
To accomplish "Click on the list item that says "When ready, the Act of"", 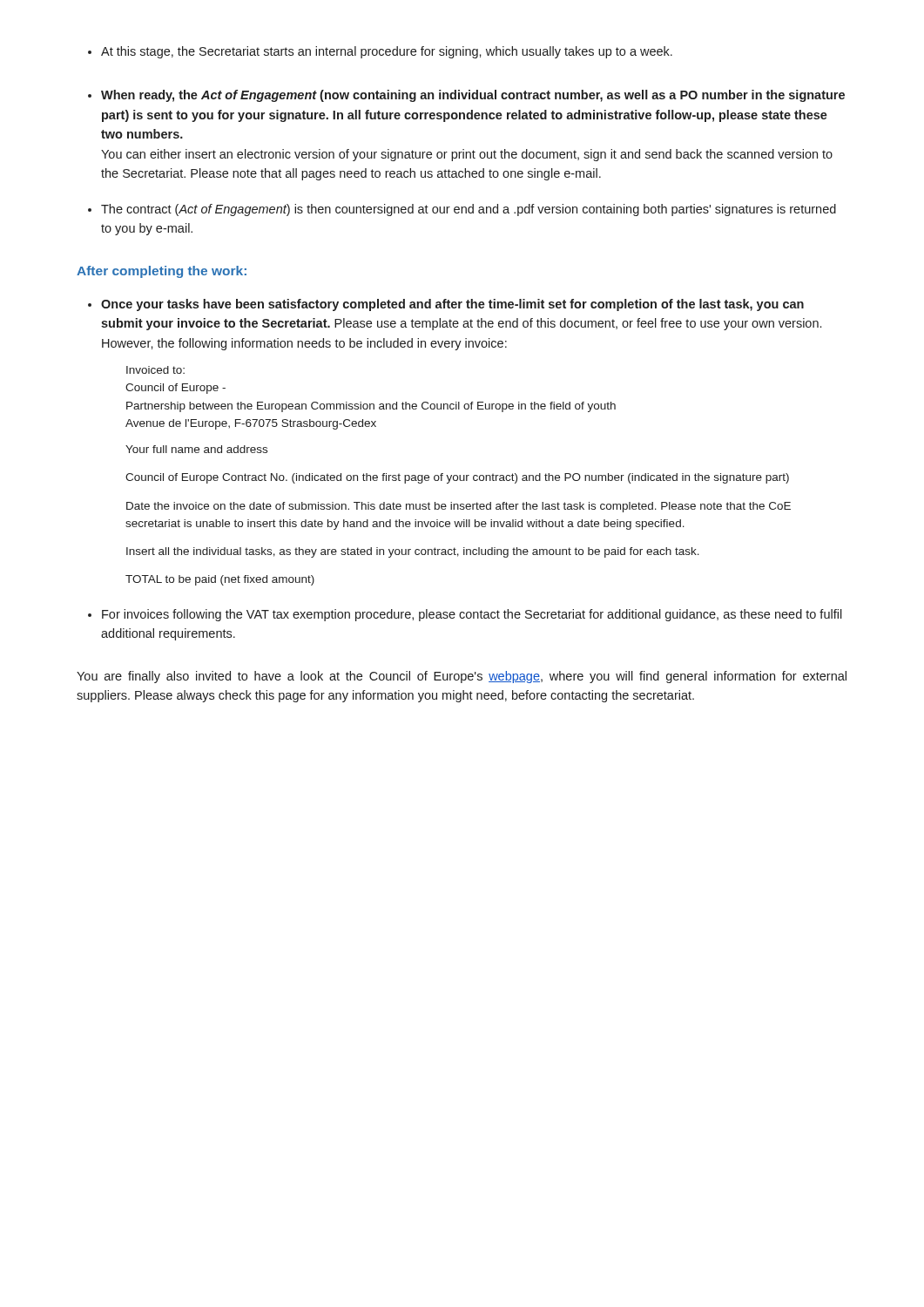I will [x=473, y=96].
